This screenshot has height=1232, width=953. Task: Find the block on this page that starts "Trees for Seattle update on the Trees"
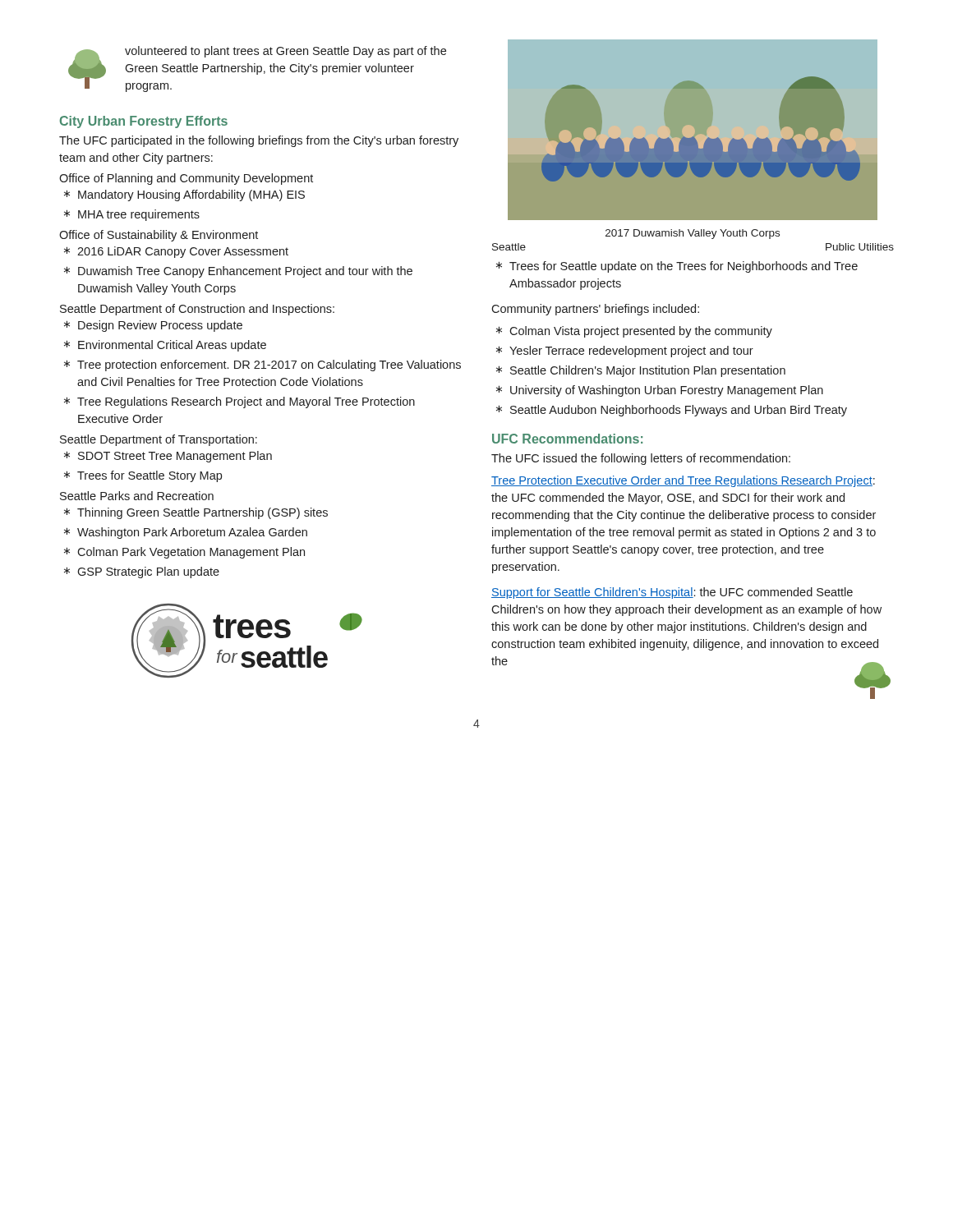684,275
